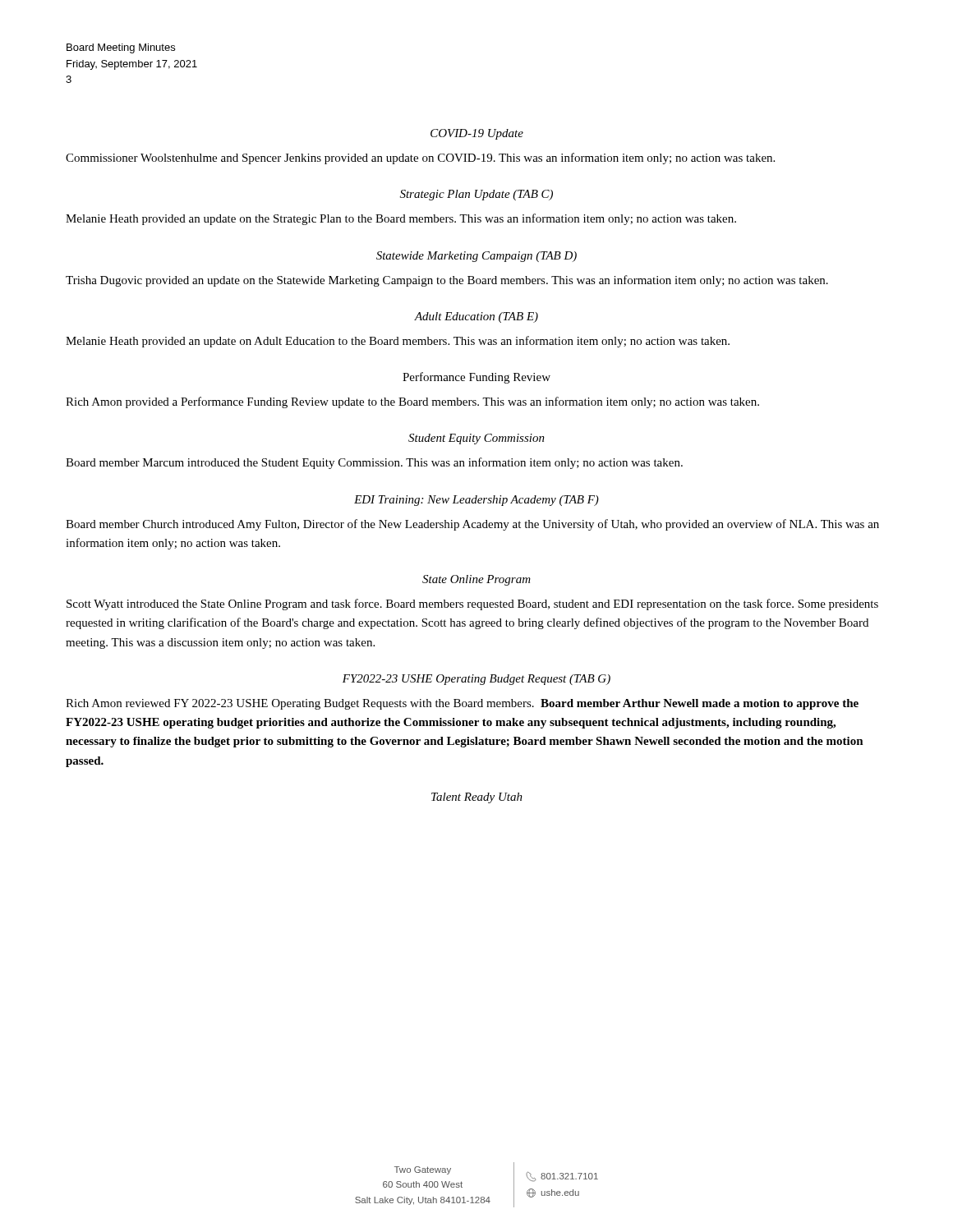Find the section header that reads "COVID-19 Update"
The height and width of the screenshot is (1232, 953).
click(476, 133)
